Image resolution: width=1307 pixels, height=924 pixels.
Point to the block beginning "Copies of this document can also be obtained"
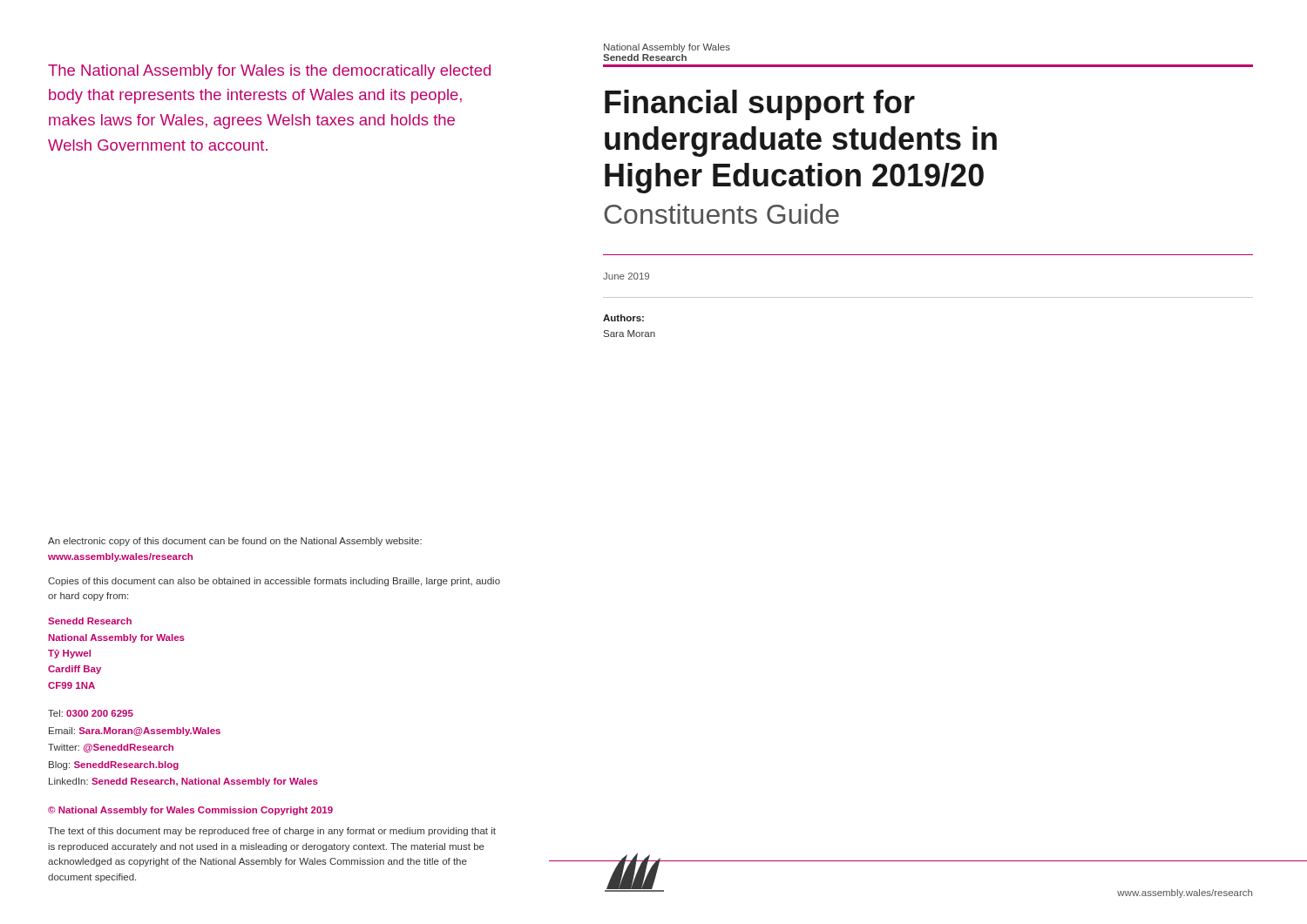coord(274,589)
